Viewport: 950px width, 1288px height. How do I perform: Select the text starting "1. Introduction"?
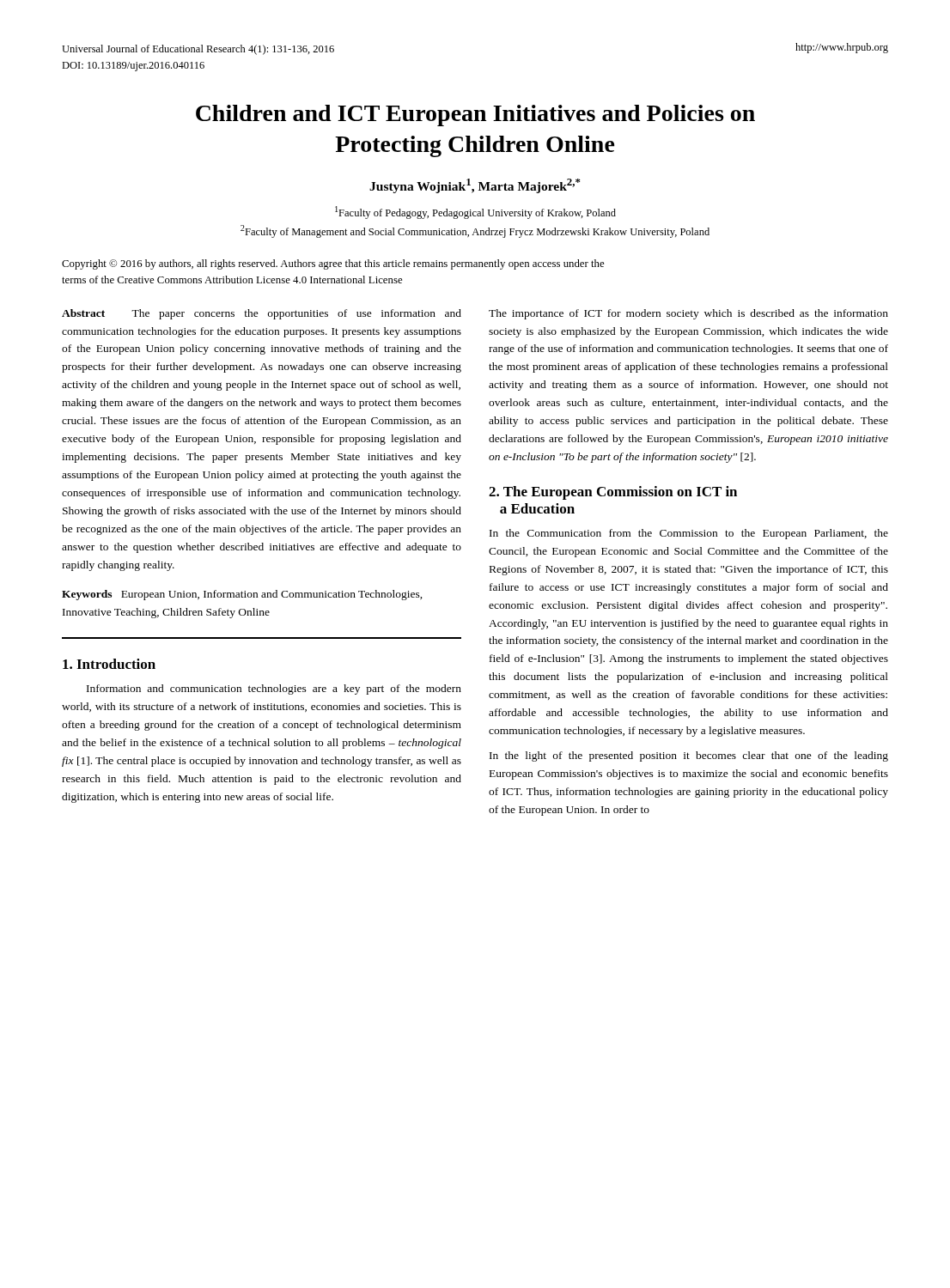click(109, 664)
